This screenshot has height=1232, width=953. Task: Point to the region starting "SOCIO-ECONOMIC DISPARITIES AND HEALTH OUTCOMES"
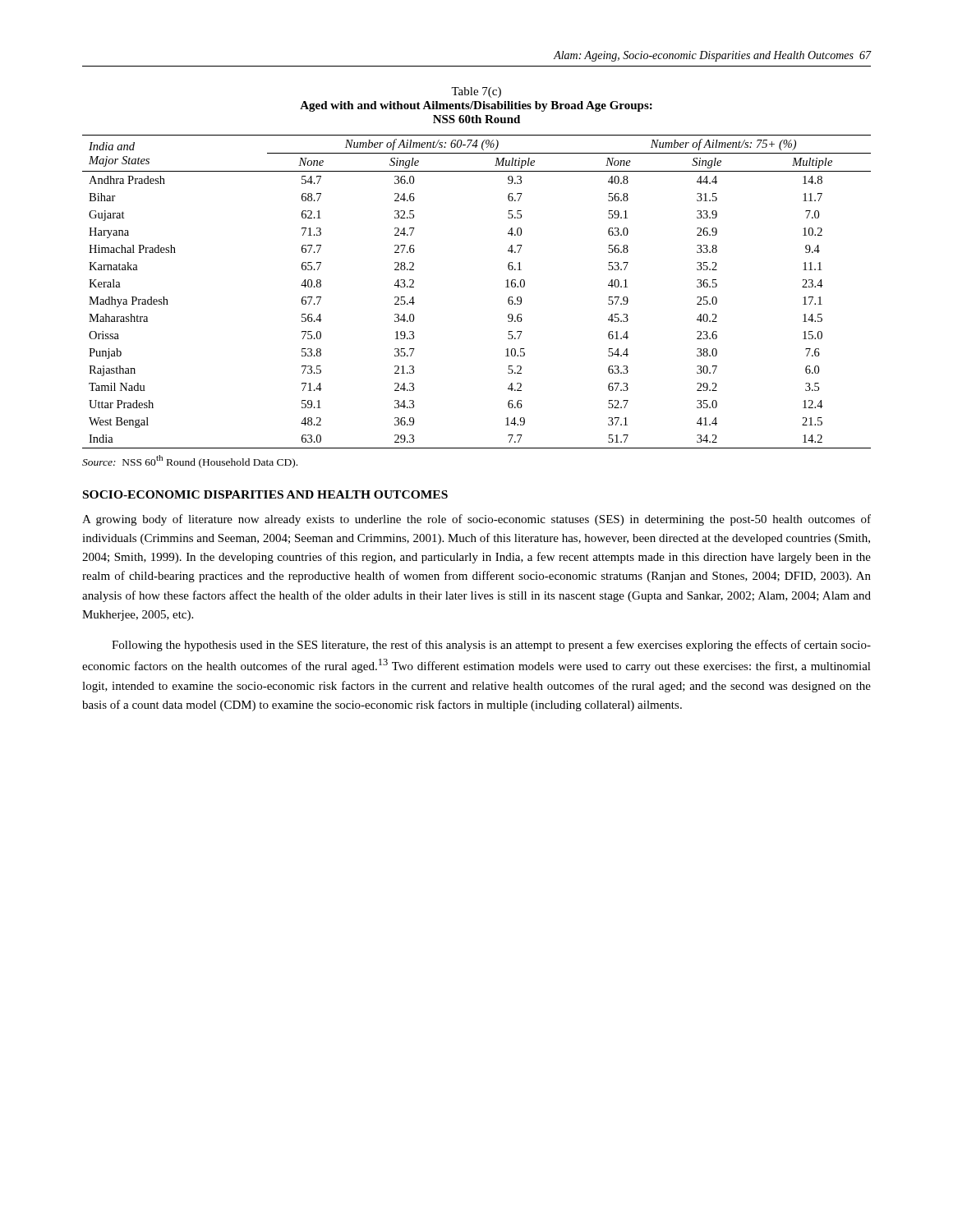265,494
